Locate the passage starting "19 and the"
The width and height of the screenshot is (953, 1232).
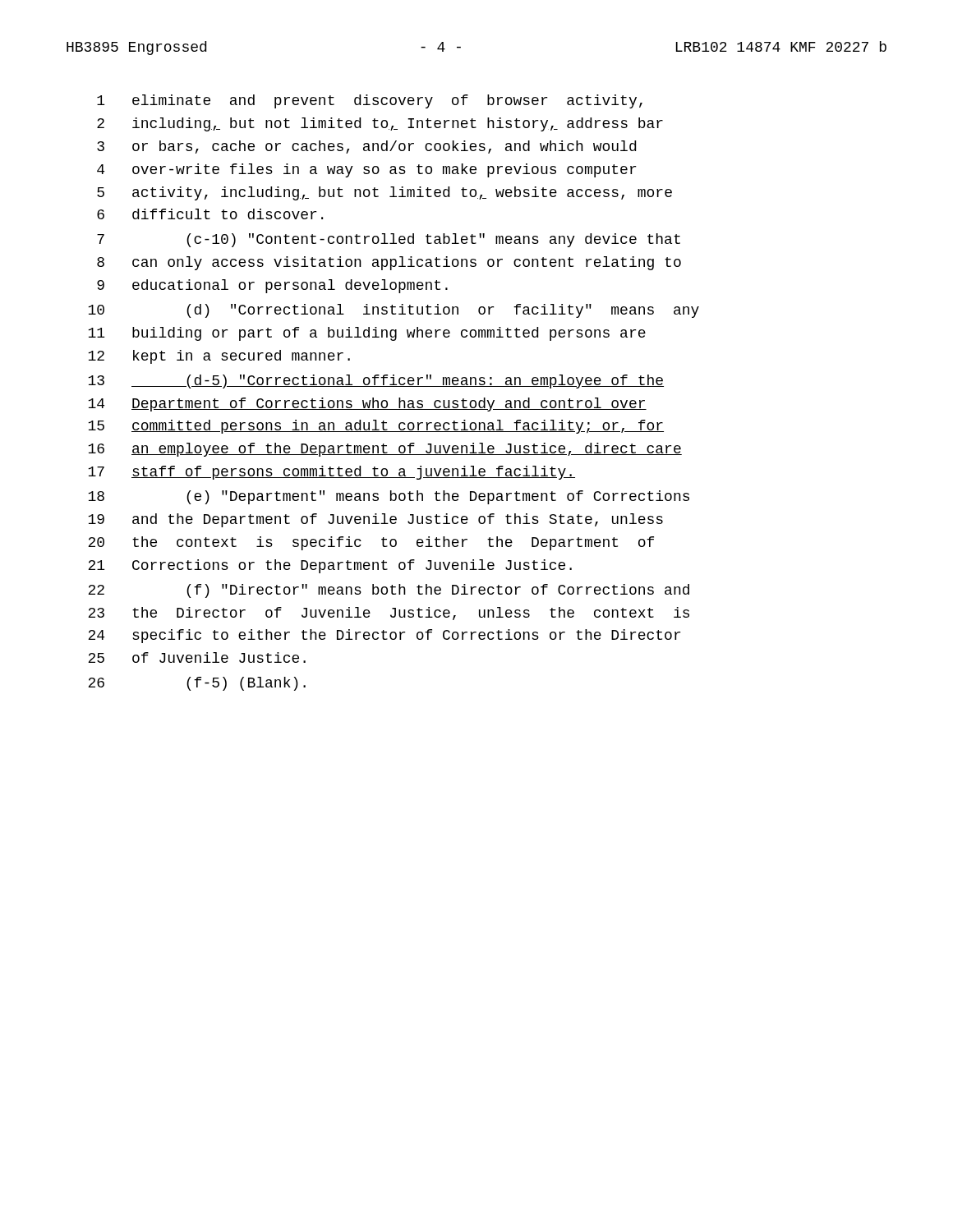[x=476, y=521]
